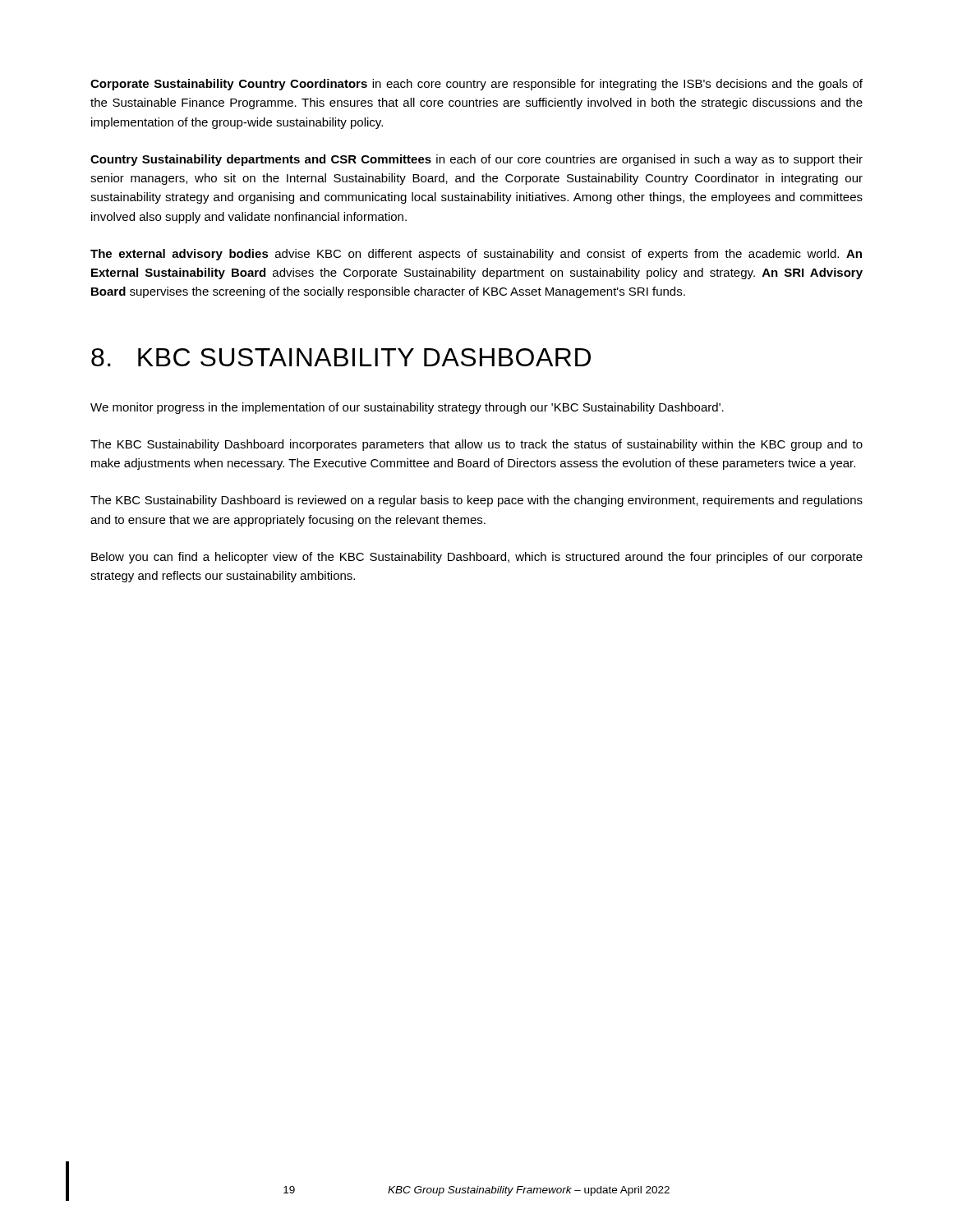This screenshot has height=1232, width=953.
Task: Select the passage starting "We monitor progress in the"
Action: coord(407,407)
